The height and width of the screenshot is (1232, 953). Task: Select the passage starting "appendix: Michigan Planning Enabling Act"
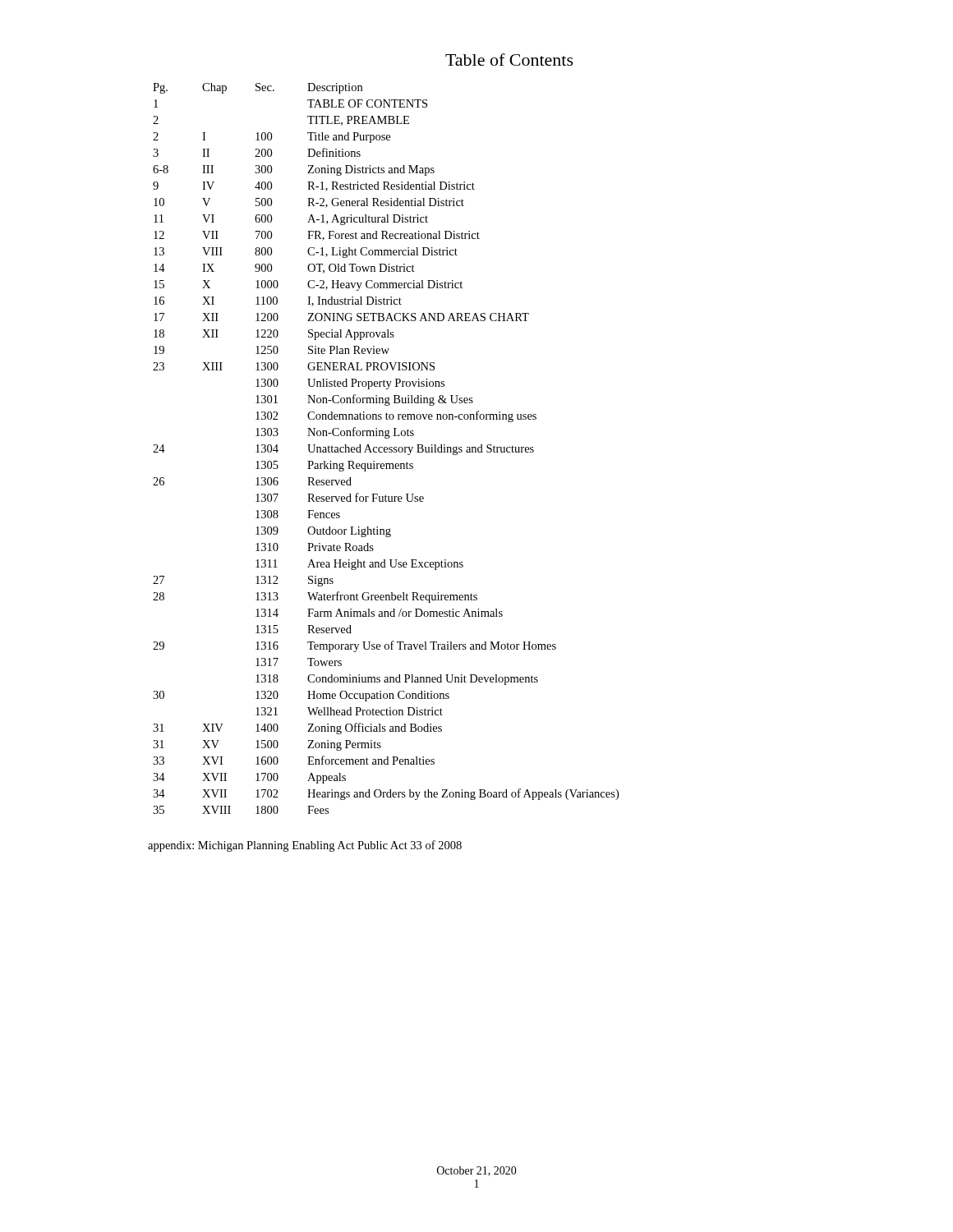305,845
